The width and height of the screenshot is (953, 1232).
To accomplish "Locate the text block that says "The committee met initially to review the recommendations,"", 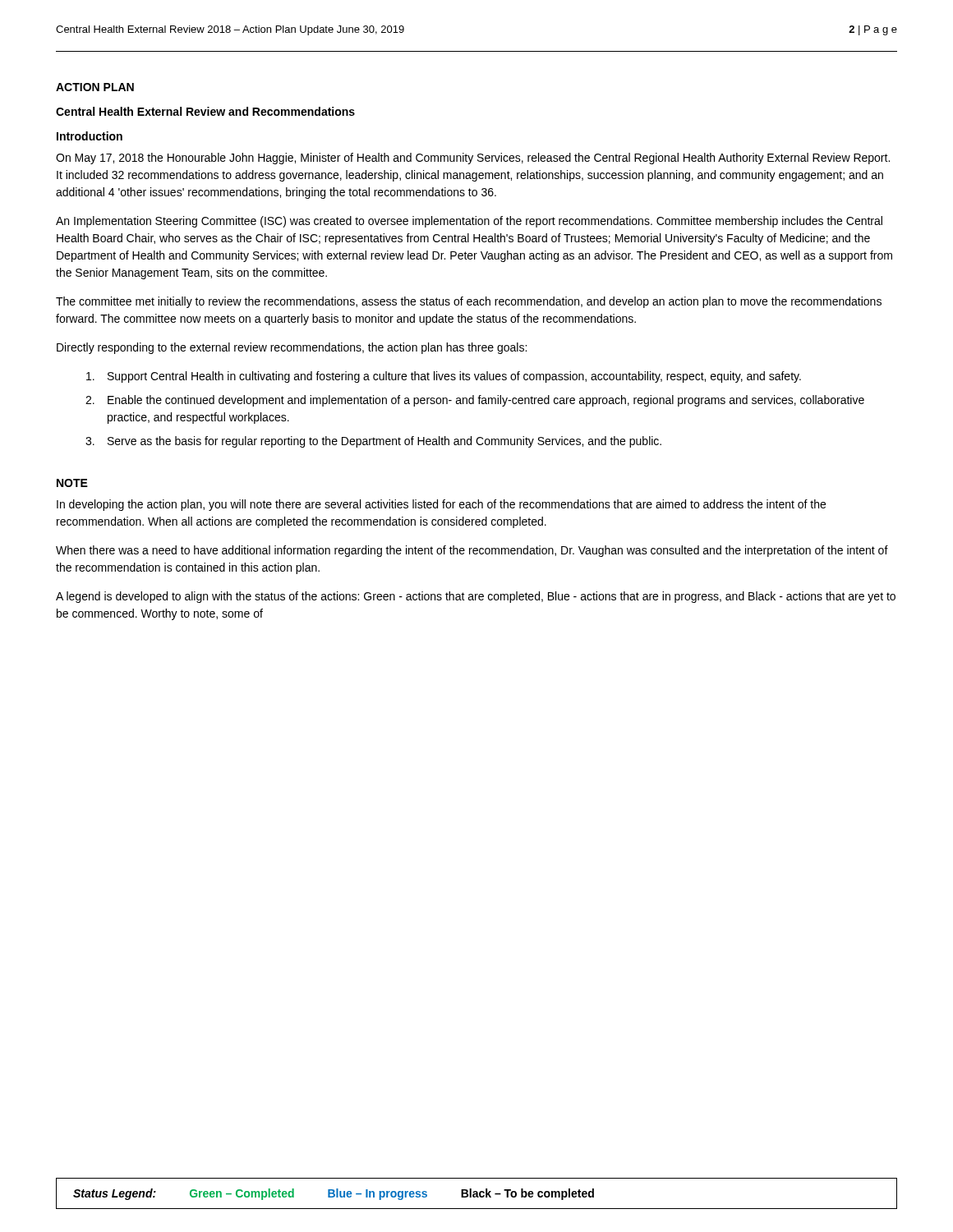I will tap(469, 310).
